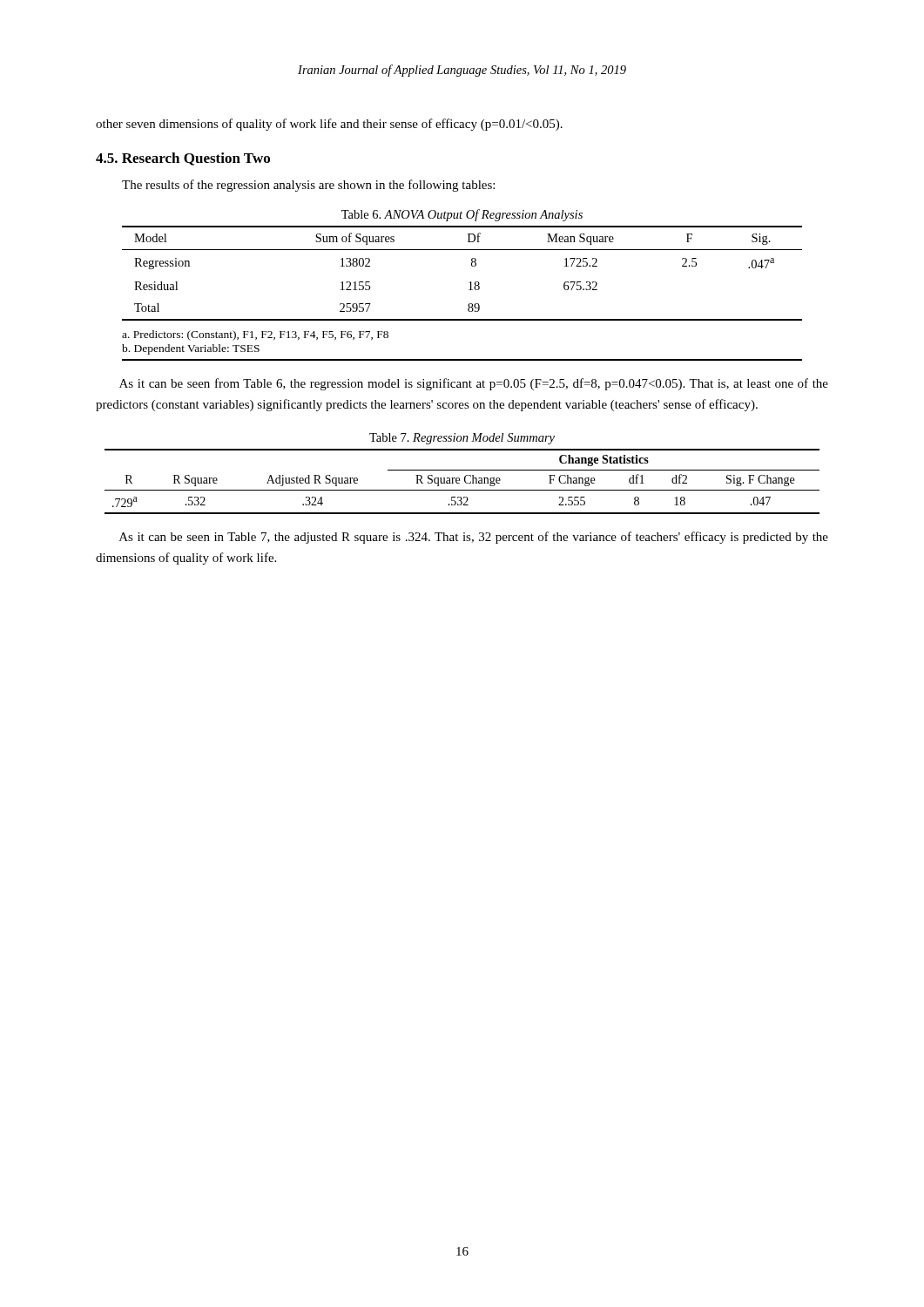Image resolution: width=924 pixels, height=1307 pixels.
Task: Locate the table with the text "Adjusted R Square"
Action: coord(462,482)
